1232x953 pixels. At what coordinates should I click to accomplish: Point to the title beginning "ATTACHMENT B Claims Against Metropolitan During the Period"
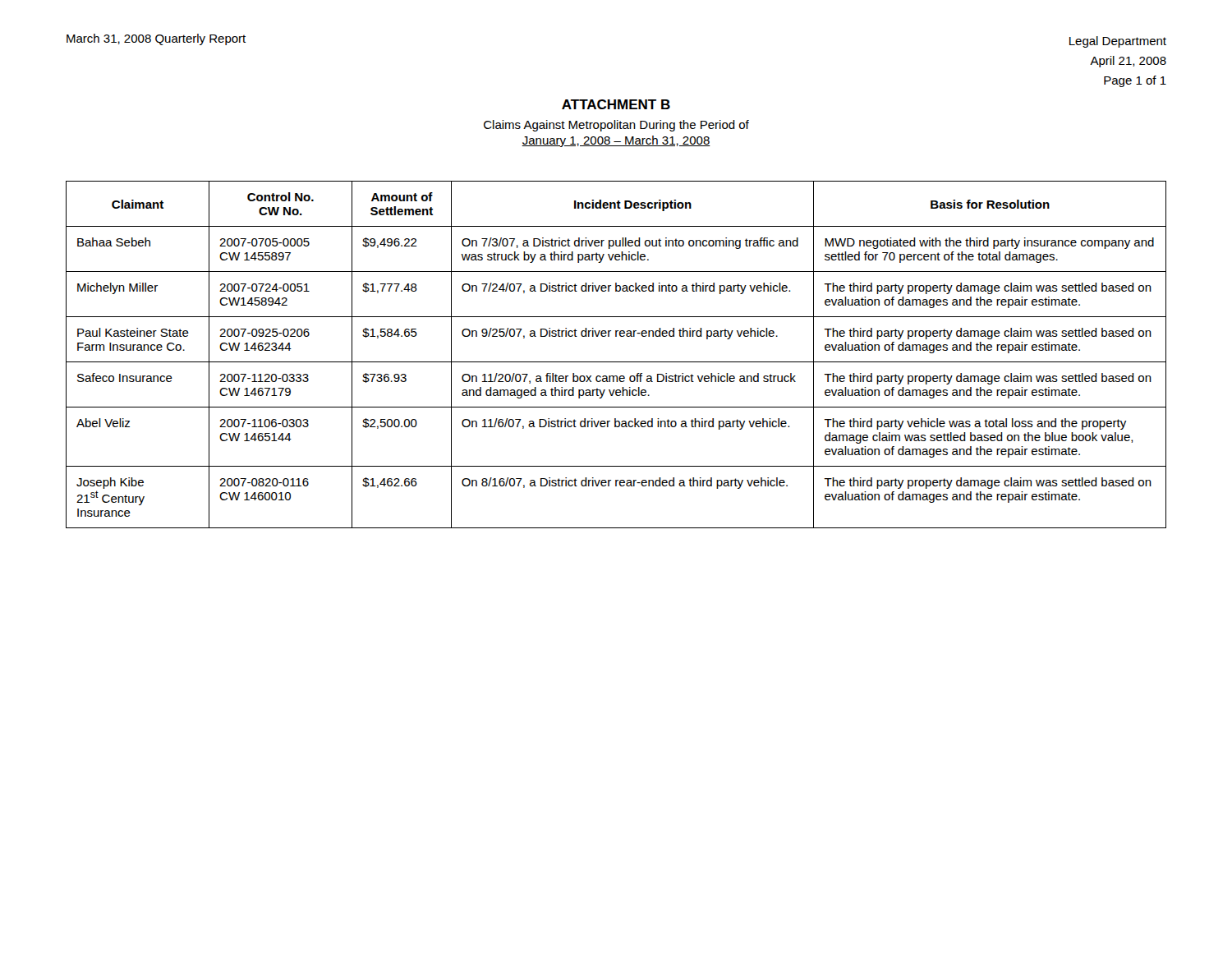(616, 122)
